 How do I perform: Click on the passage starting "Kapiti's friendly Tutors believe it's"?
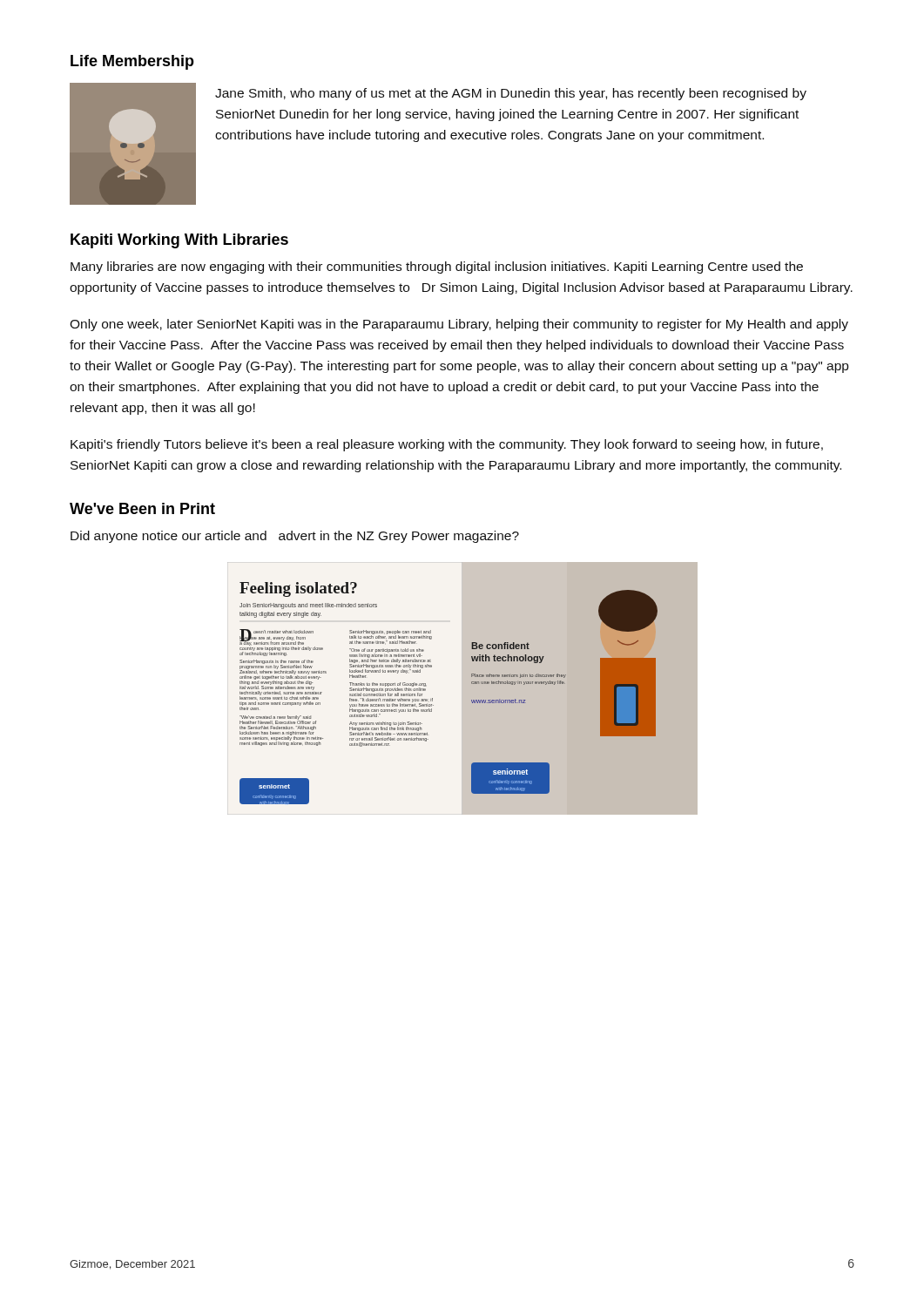click(456, 455)
